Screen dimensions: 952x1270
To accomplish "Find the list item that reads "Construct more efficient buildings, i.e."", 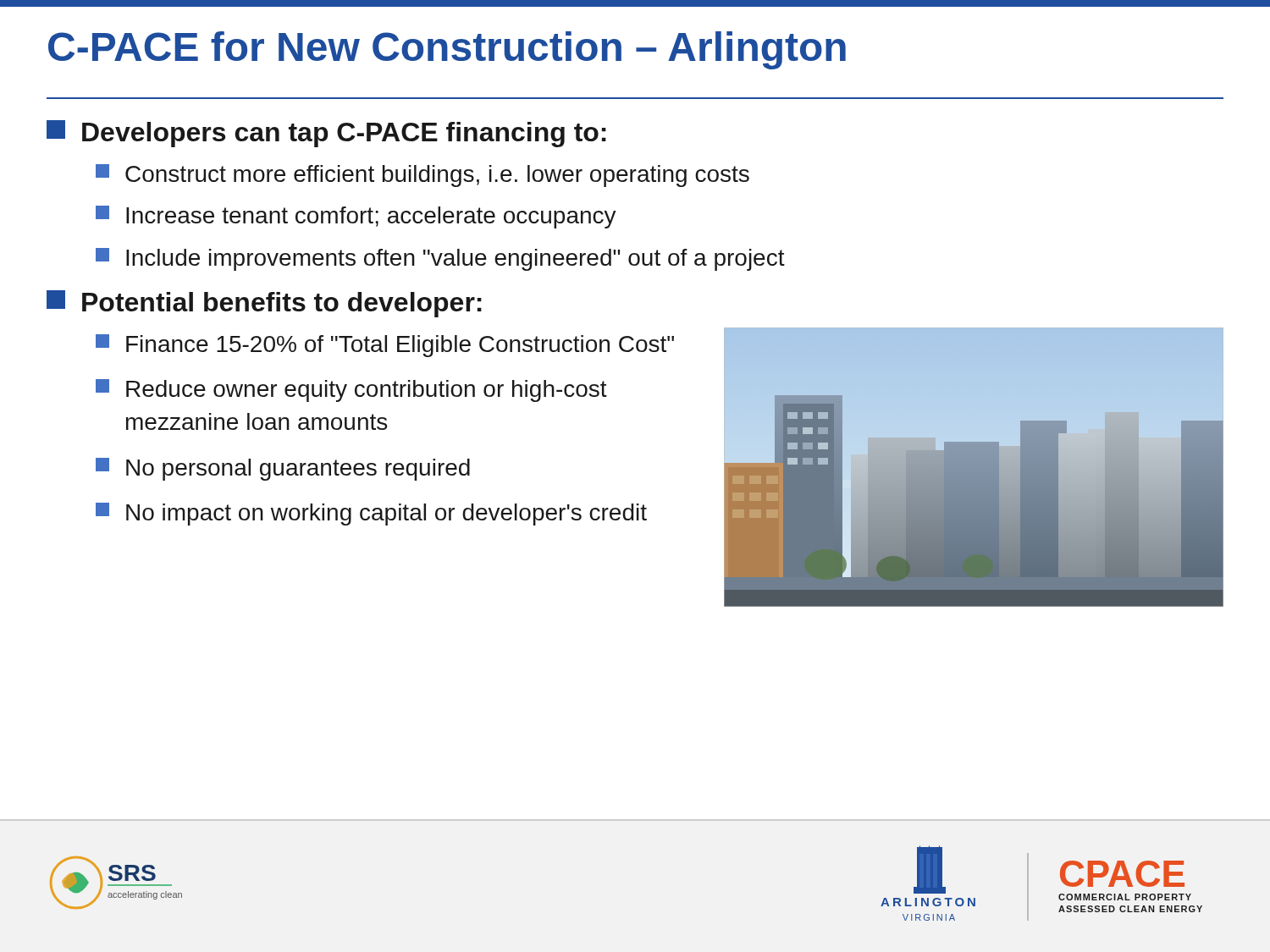I will tap(423, 174).
